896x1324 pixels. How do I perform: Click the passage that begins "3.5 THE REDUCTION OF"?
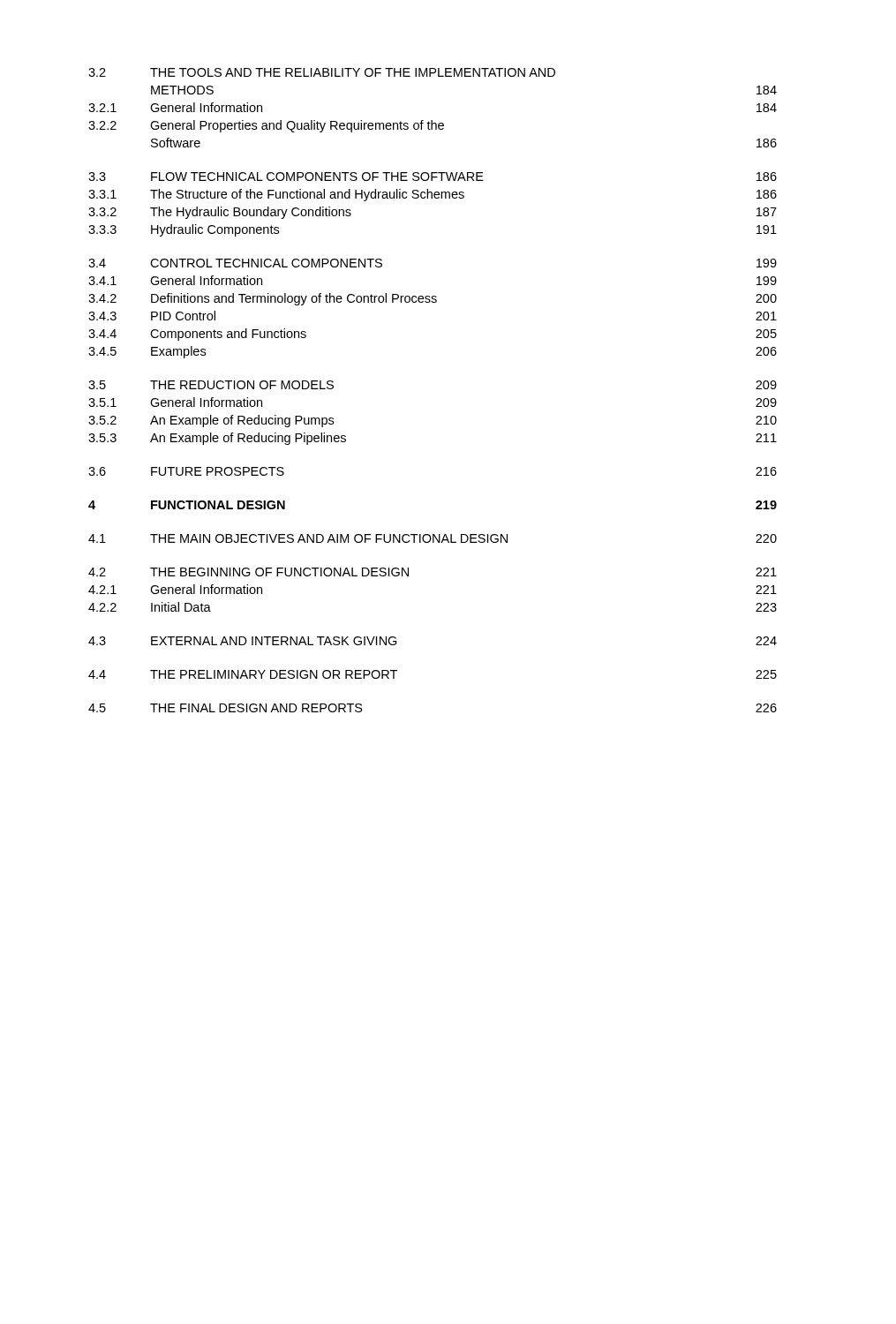pos(91,384)
